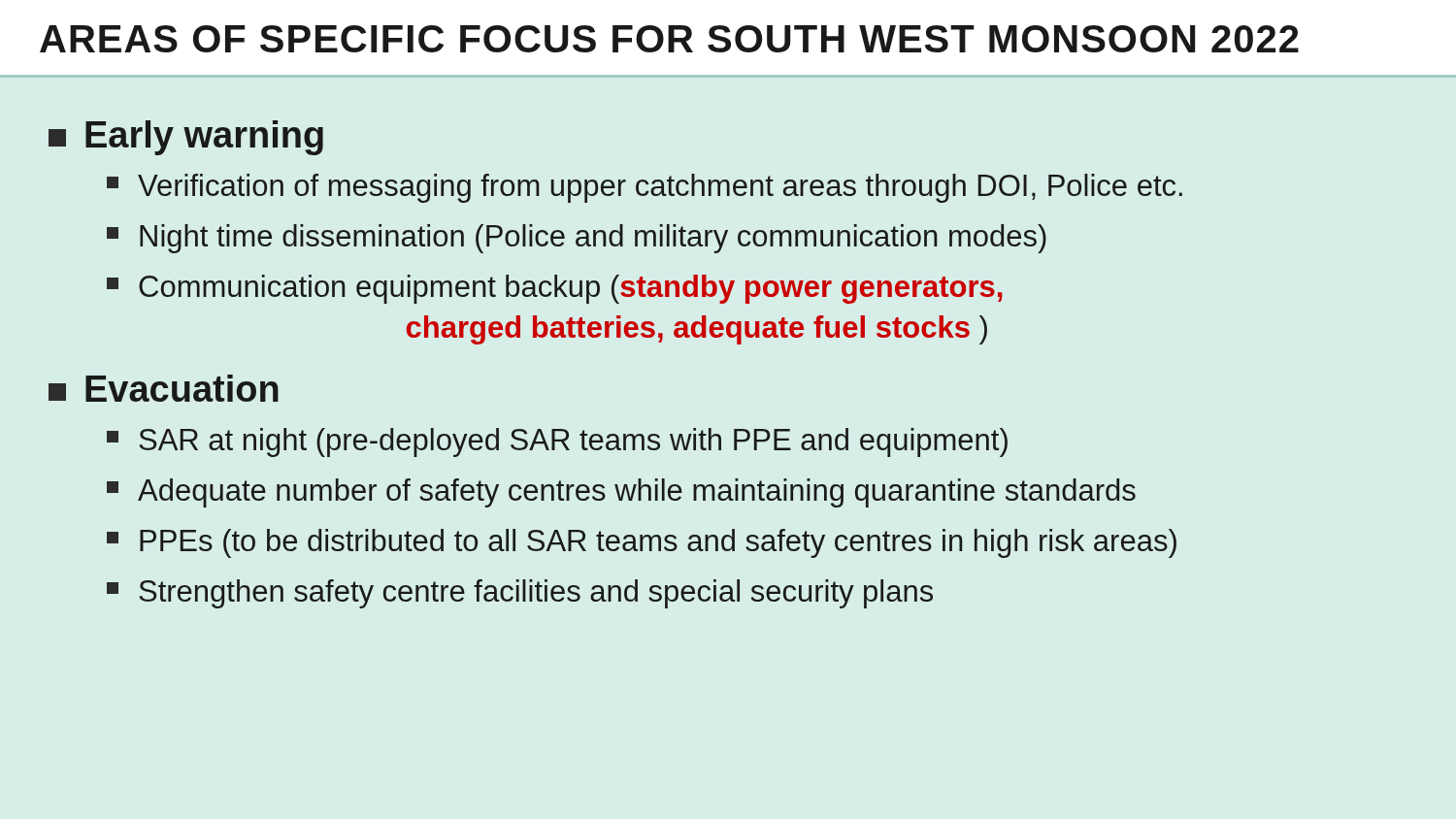Image resolution: width=1456 pixels, height=819 pixels.
Task: Find the element starting "PPEs (to be distributed to"
Action: click(642, 541)
